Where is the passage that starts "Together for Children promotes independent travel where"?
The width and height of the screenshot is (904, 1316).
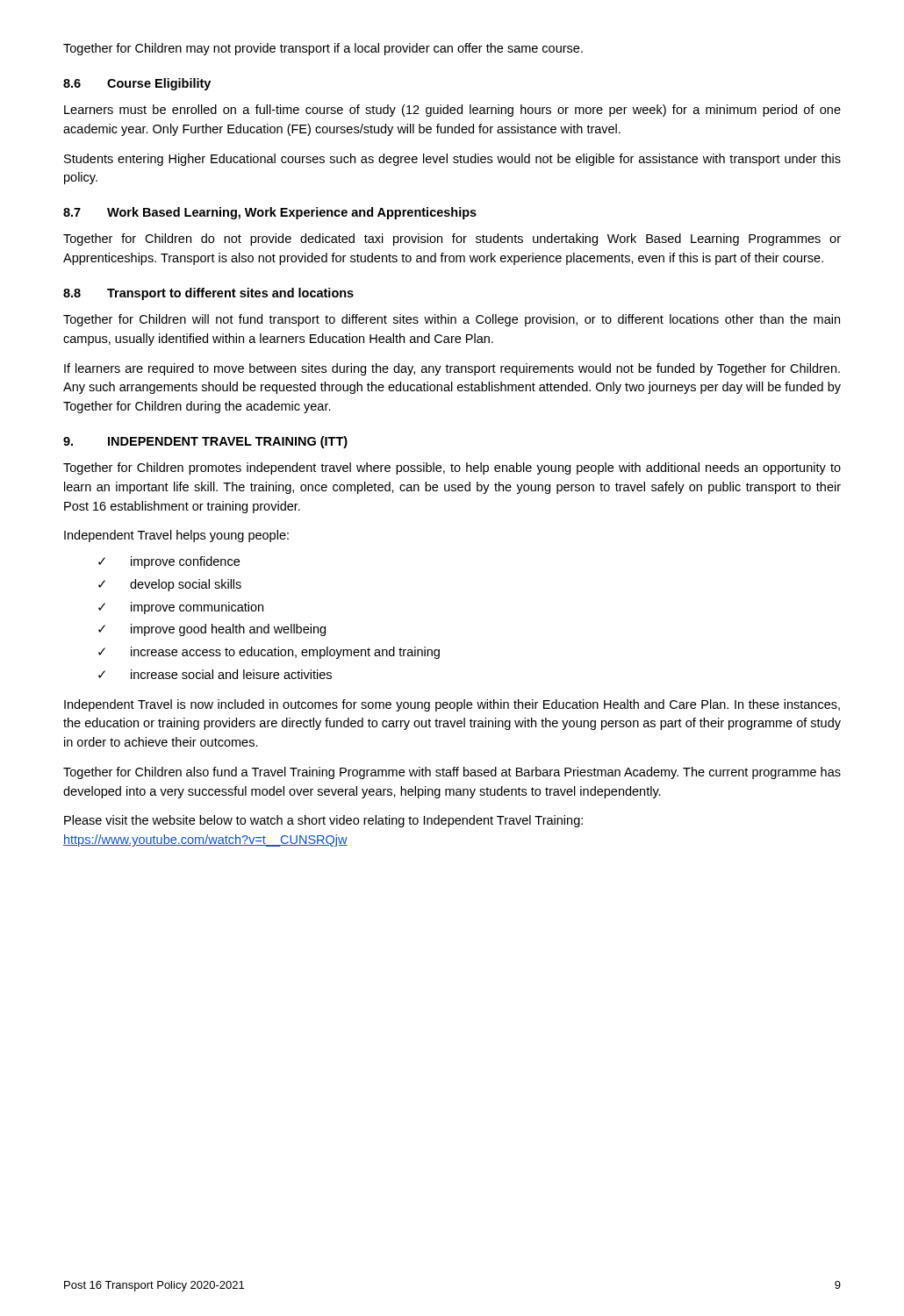[x=452, y=488]
